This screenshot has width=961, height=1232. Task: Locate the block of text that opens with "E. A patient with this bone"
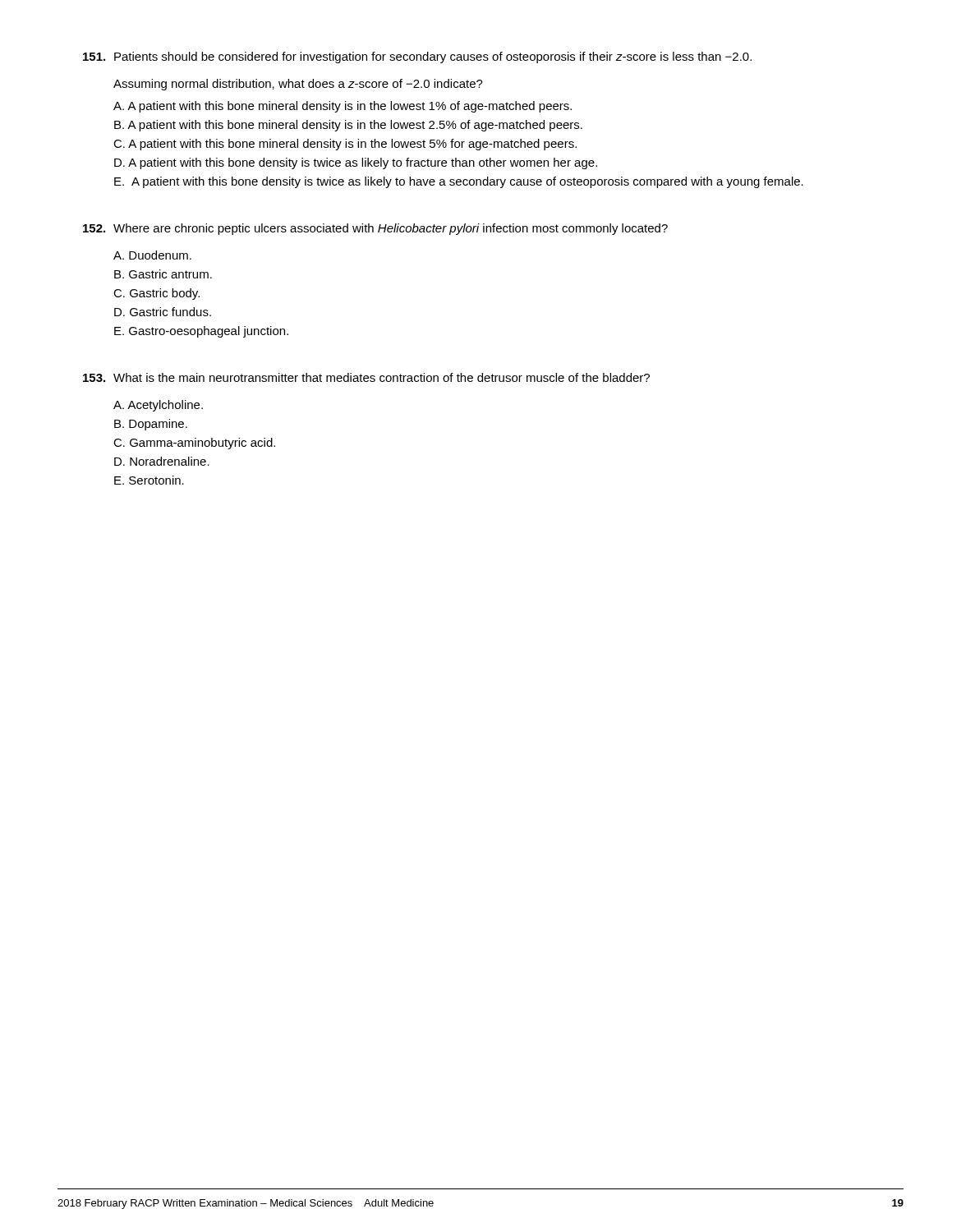459,181
